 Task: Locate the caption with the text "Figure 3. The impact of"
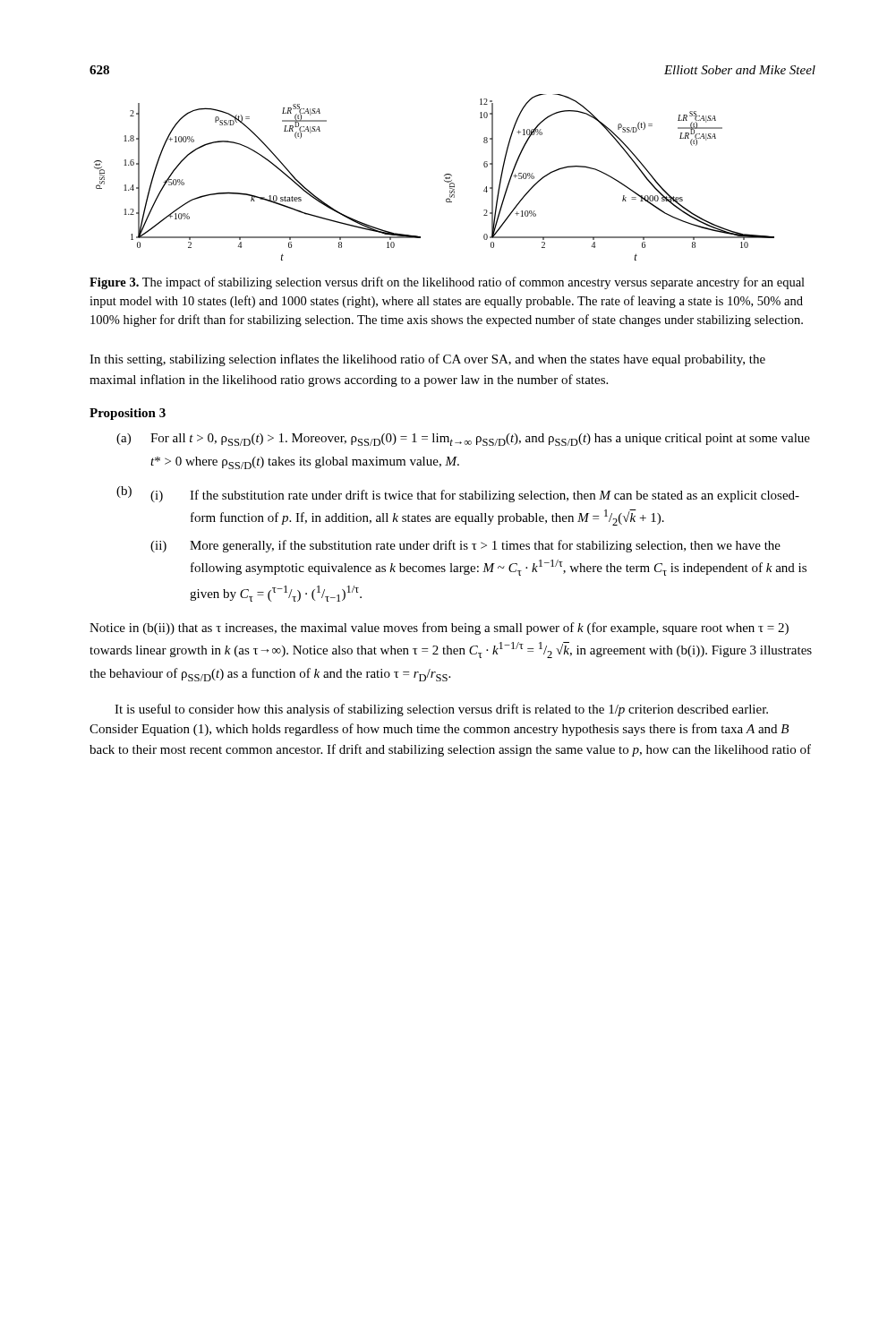click(x=447, y=301)
